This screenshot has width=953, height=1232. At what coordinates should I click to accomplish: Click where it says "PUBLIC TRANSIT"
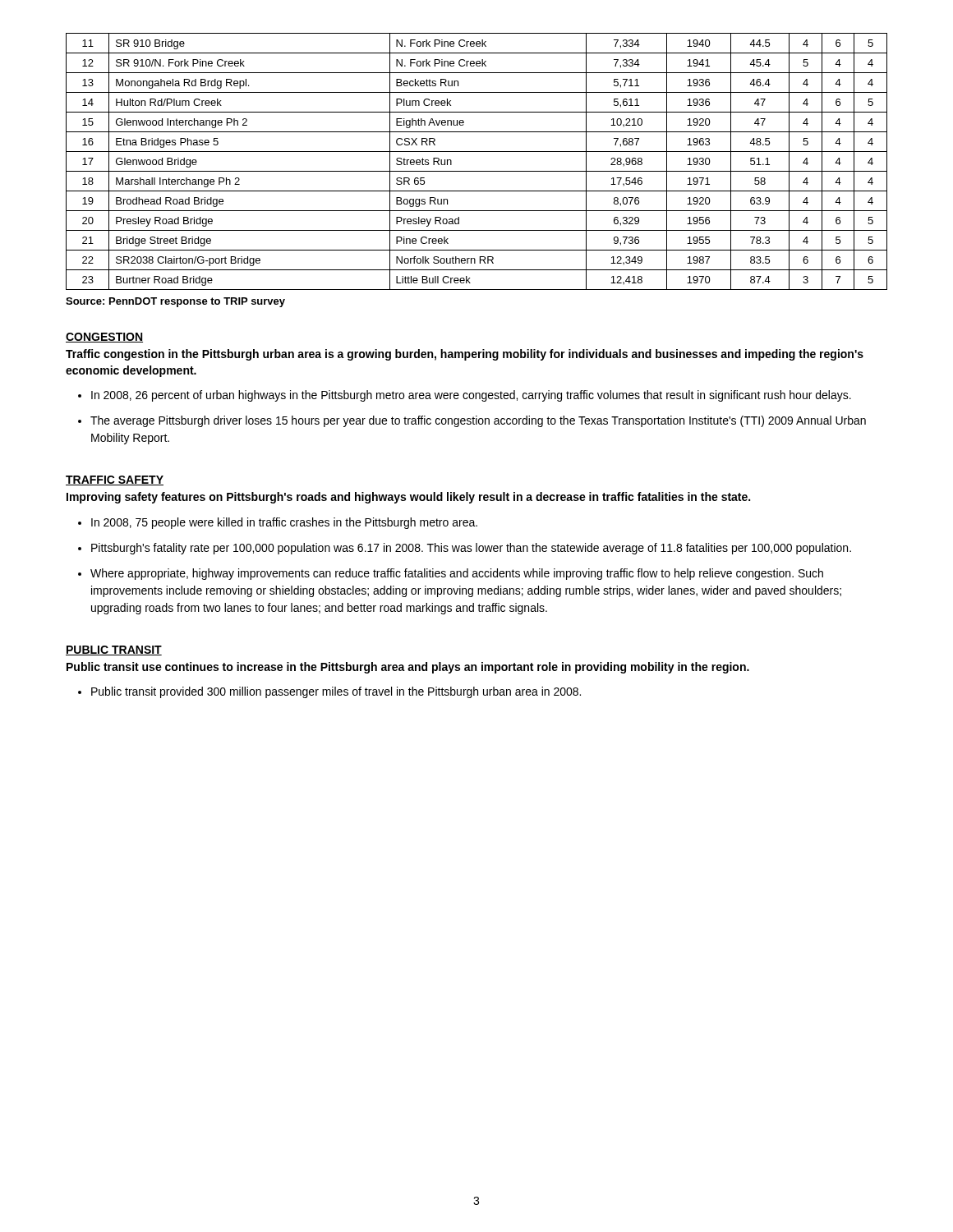tap(114, 650)
